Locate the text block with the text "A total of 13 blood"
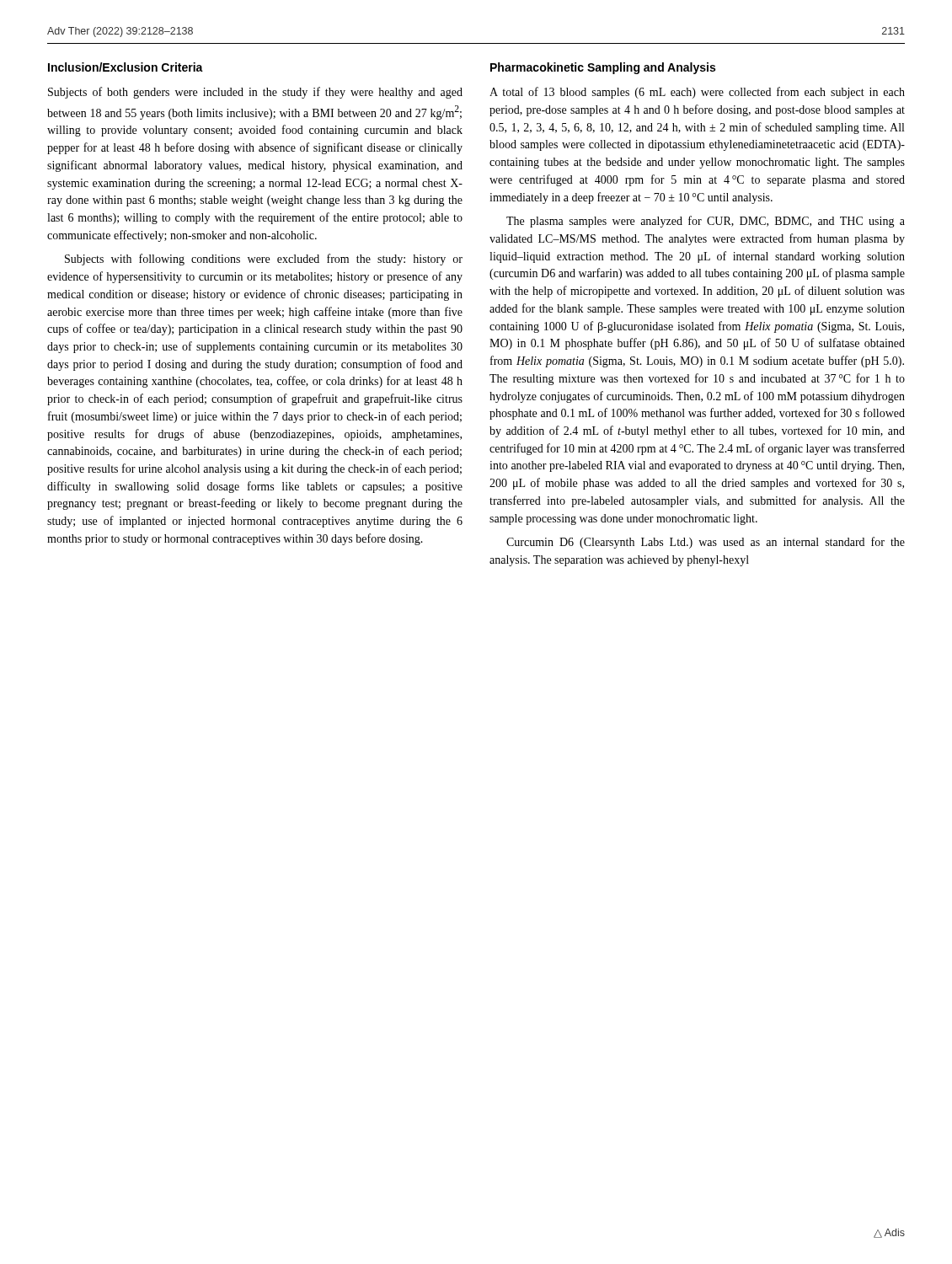Image resolution: width=952 pixels, height=1264 pixels. point(697,327)
